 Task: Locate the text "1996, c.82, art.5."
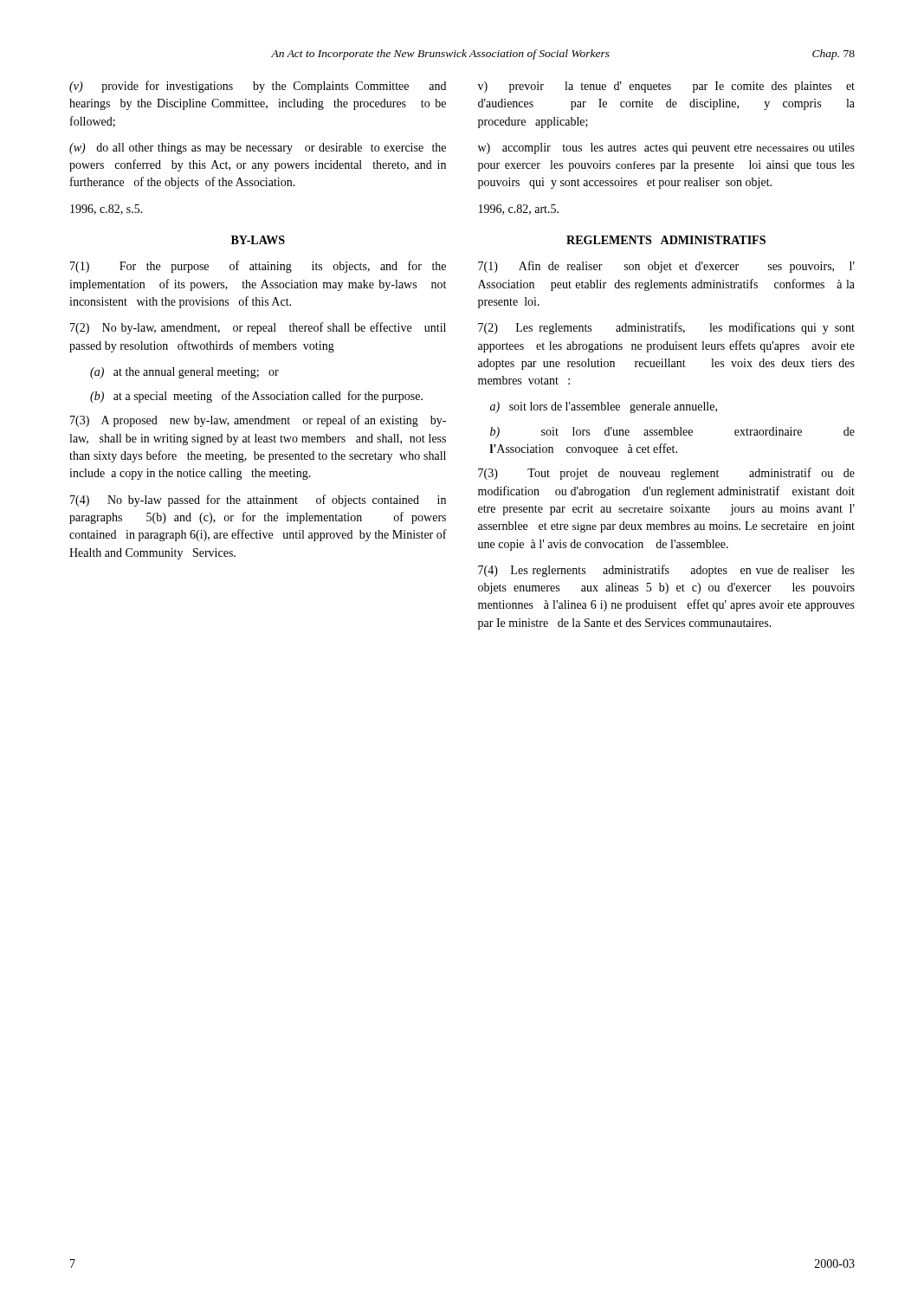click(519, 209)
